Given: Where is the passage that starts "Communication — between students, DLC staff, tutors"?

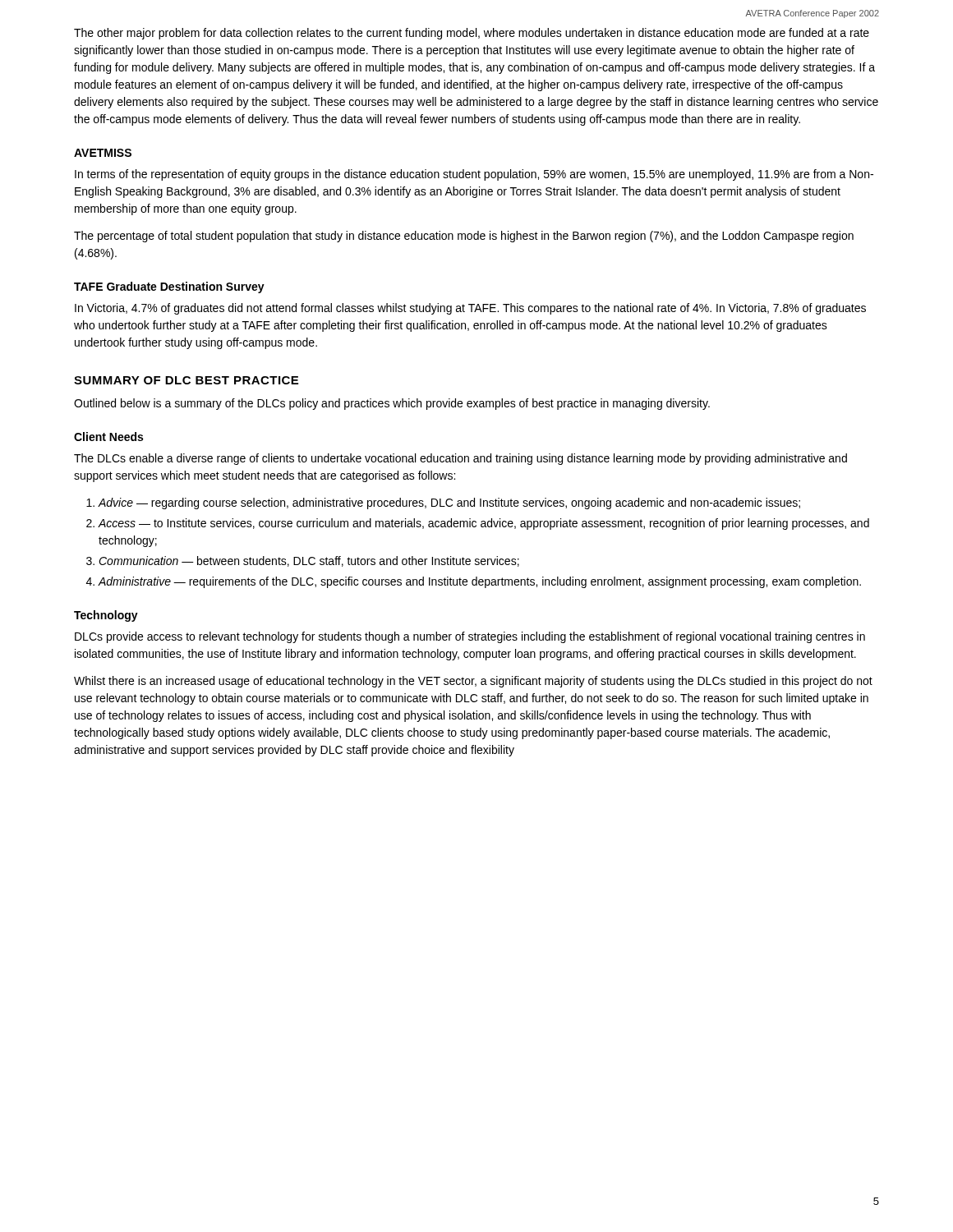Looking at the screenshot, I should pos(489,561).
